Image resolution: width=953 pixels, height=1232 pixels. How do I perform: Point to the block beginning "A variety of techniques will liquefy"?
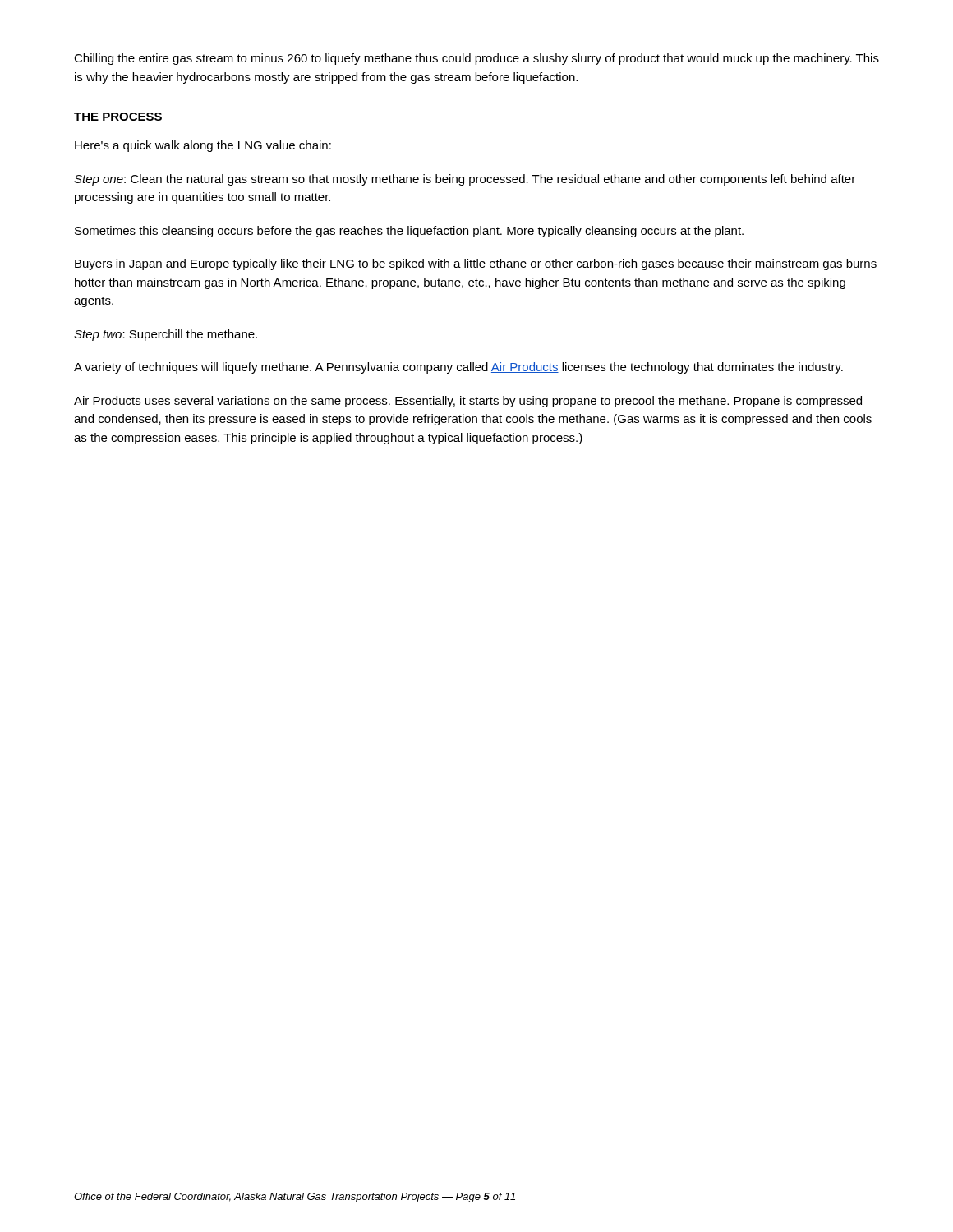(x=459, y=367)
